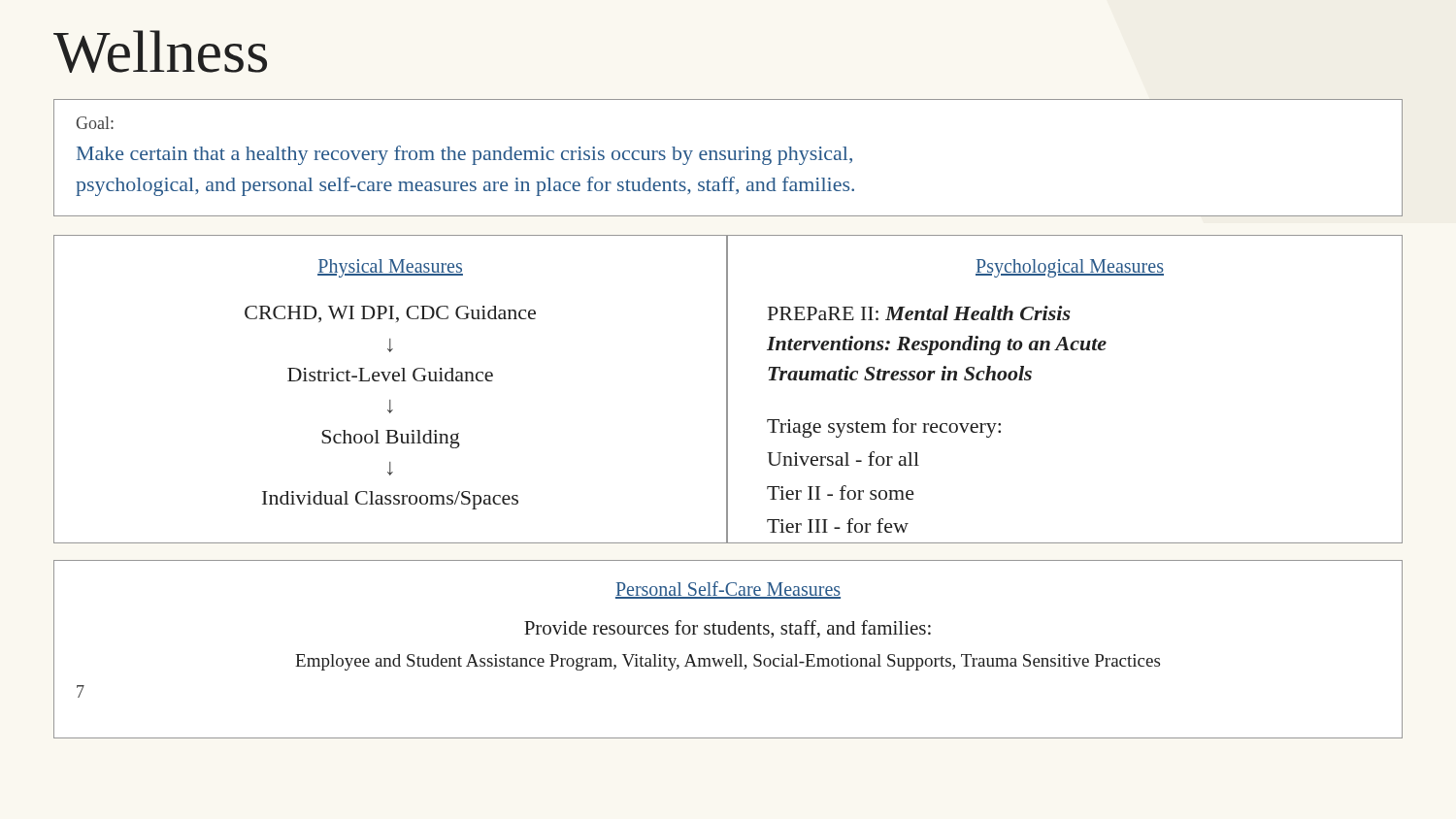Click on the text block starting "Goal: Make certain that"
Image resolution: width=1456 pixels, height=819 pixels.
(728, 157)
